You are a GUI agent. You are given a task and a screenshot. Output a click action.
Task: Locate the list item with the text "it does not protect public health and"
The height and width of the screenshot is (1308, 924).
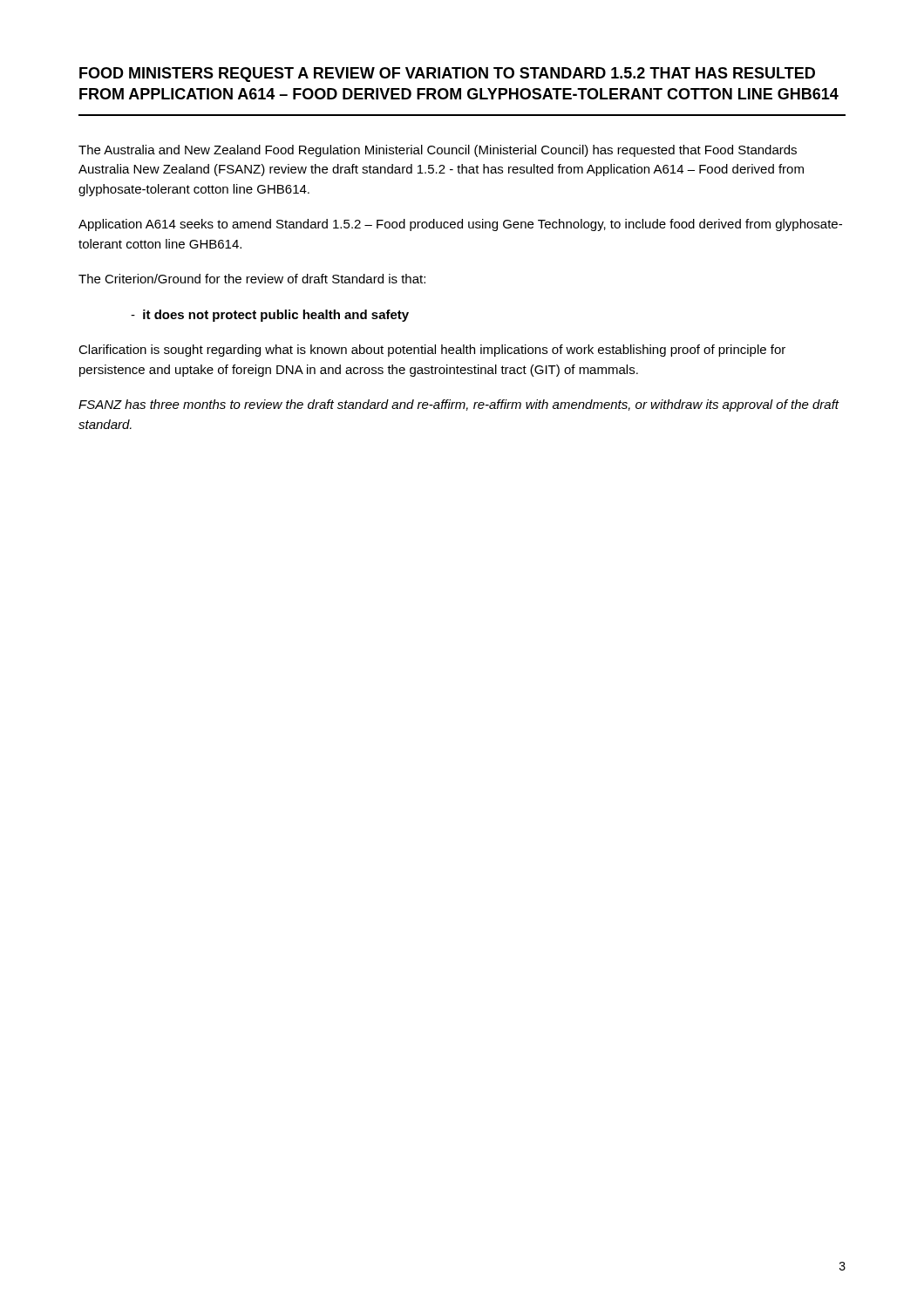coord(270,314)
